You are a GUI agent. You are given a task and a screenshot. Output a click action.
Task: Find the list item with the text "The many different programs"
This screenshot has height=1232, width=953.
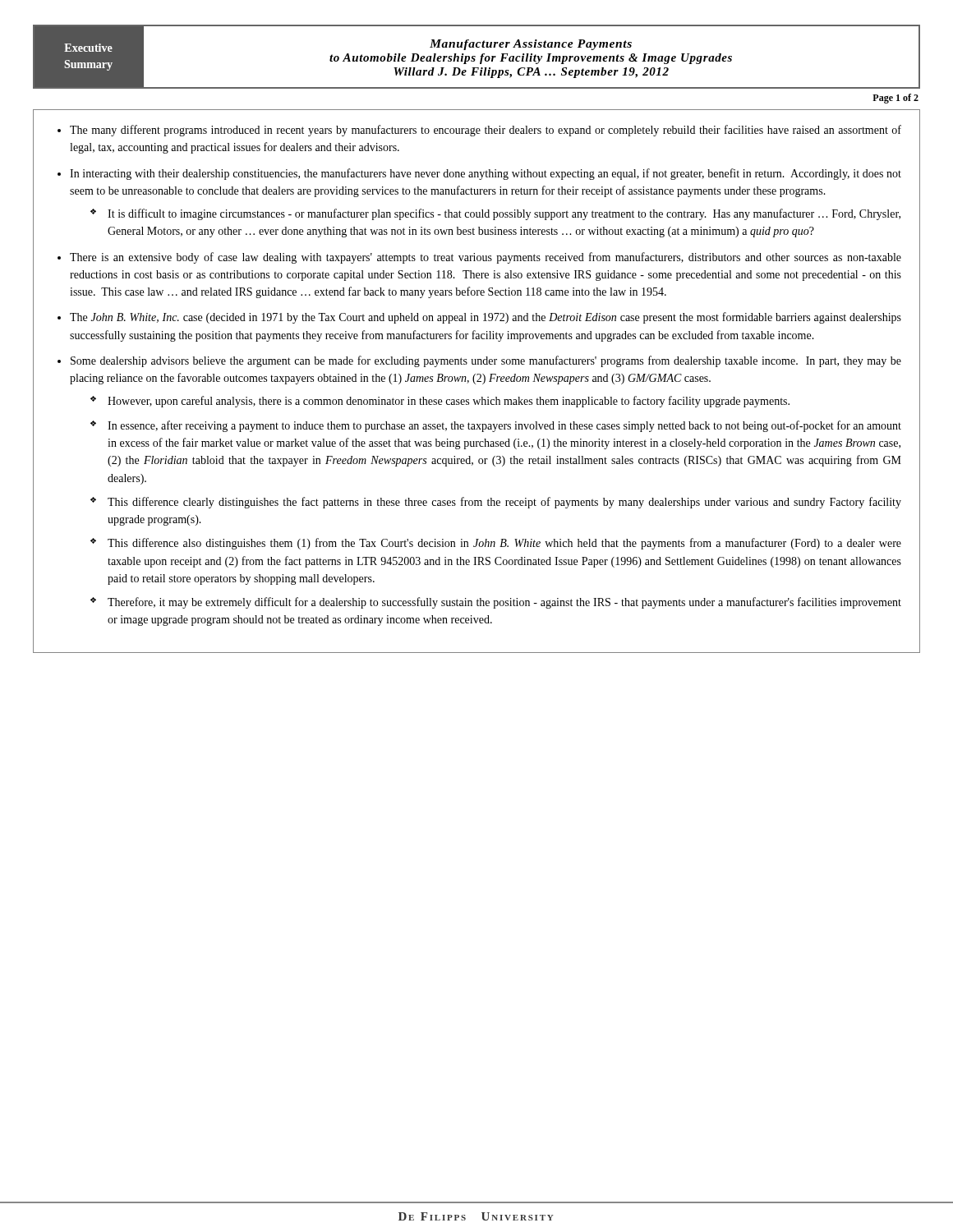point(486,139)
